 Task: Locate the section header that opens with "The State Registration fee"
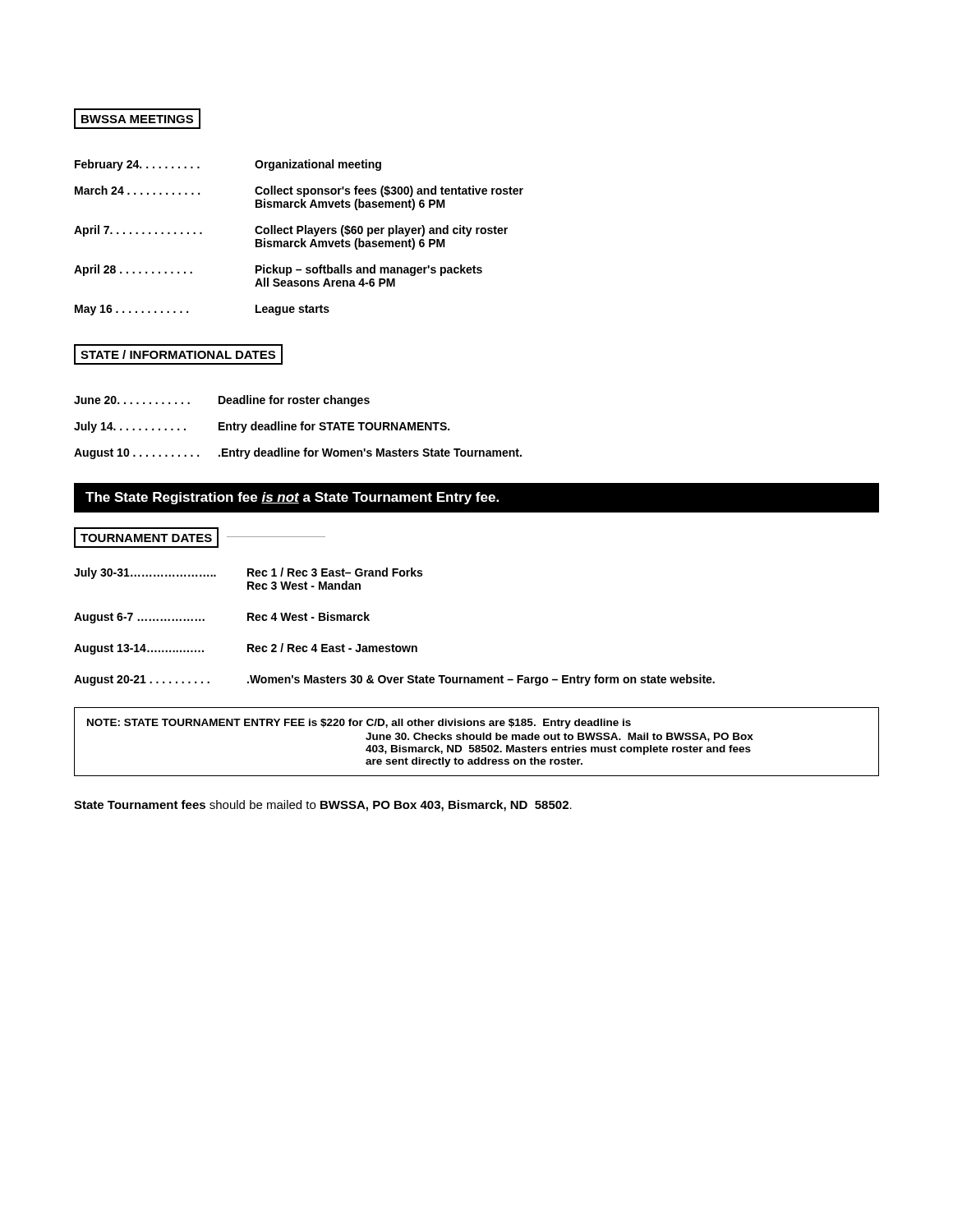tap(476, 498)
